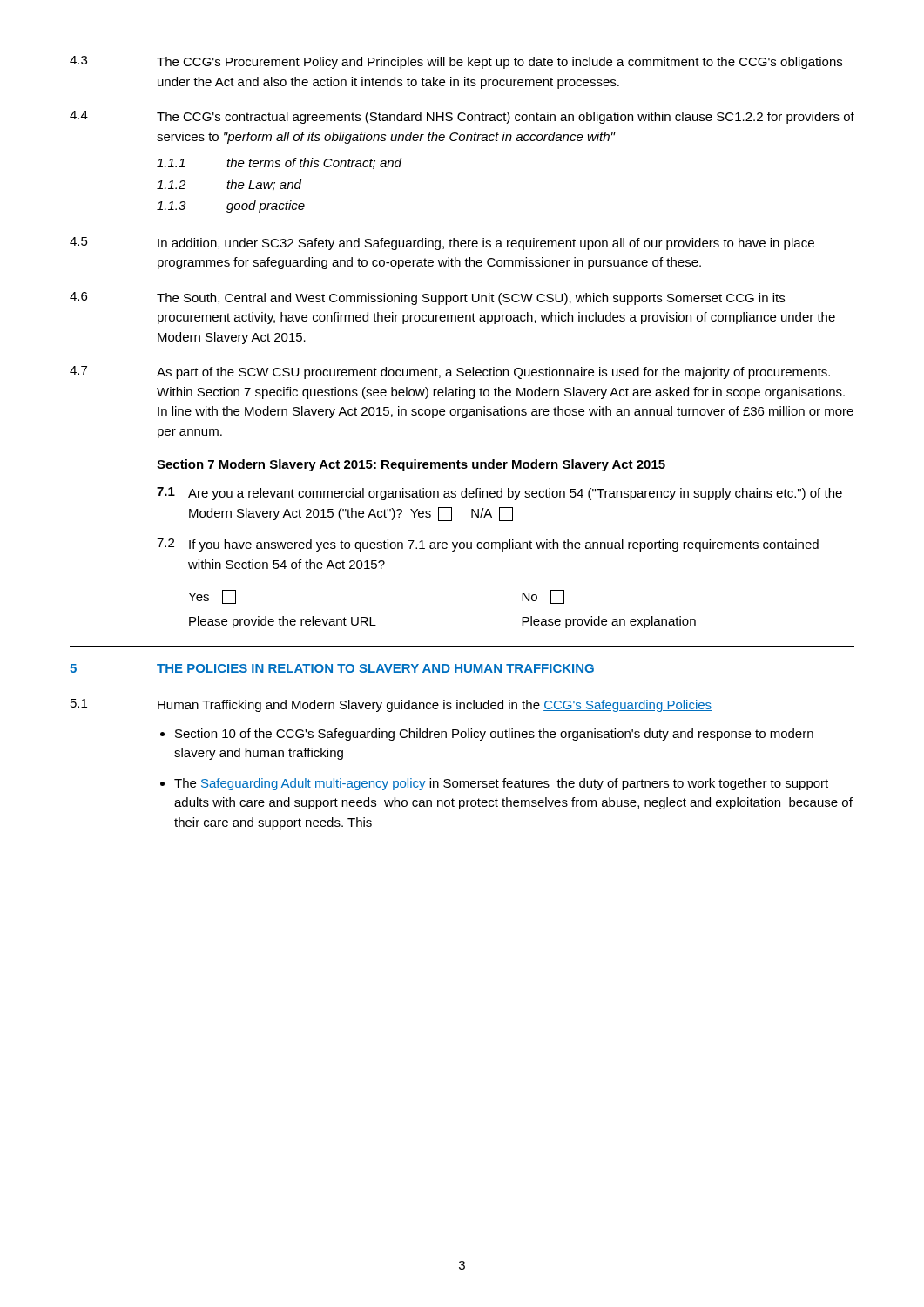Click the passage that begins "Yes No Please provide the relevant"
Viewport: 924px width, 1307px height.
coord(521,609)
